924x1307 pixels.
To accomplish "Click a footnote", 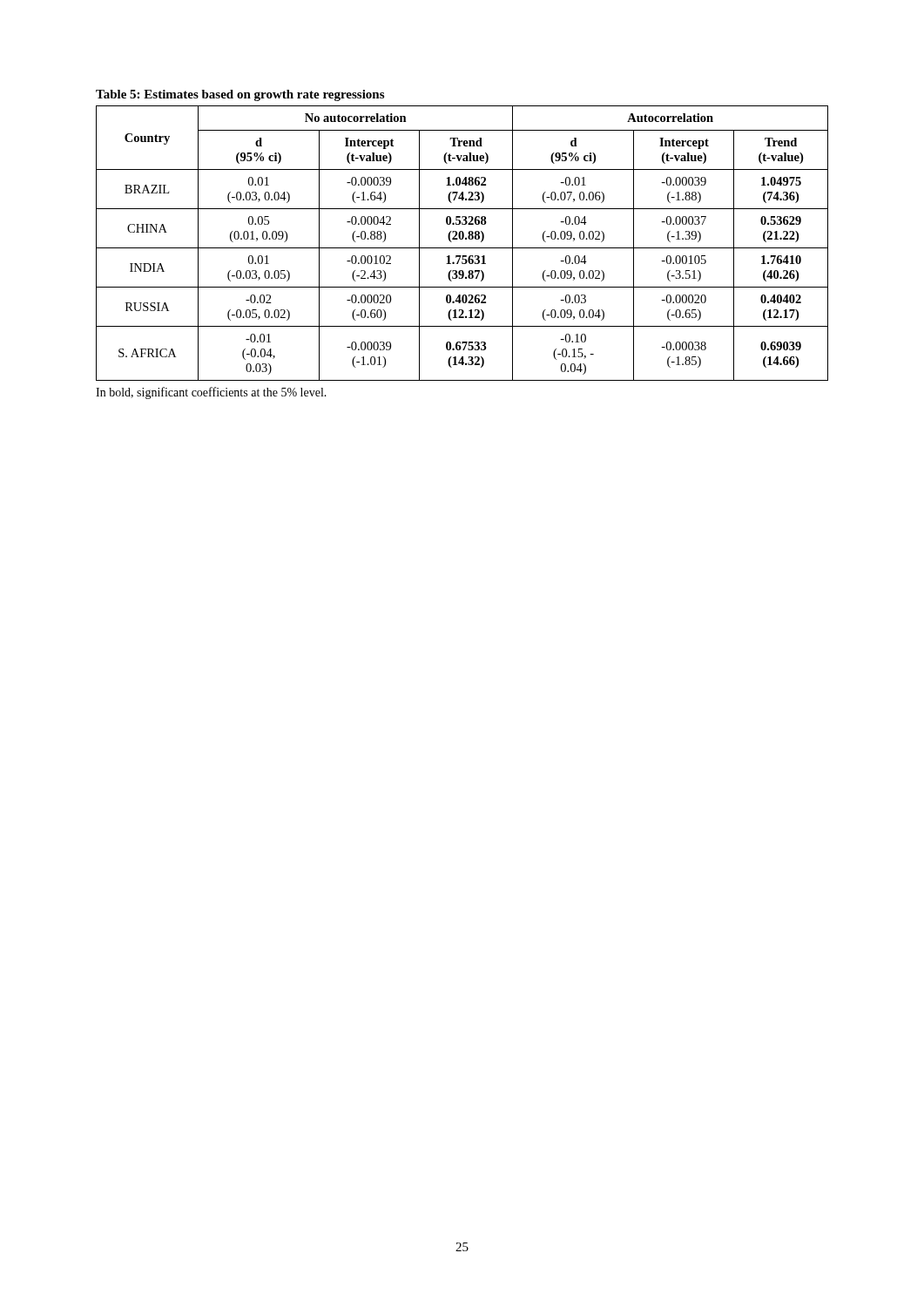I will pyautogui.click(x=211, y=392).
